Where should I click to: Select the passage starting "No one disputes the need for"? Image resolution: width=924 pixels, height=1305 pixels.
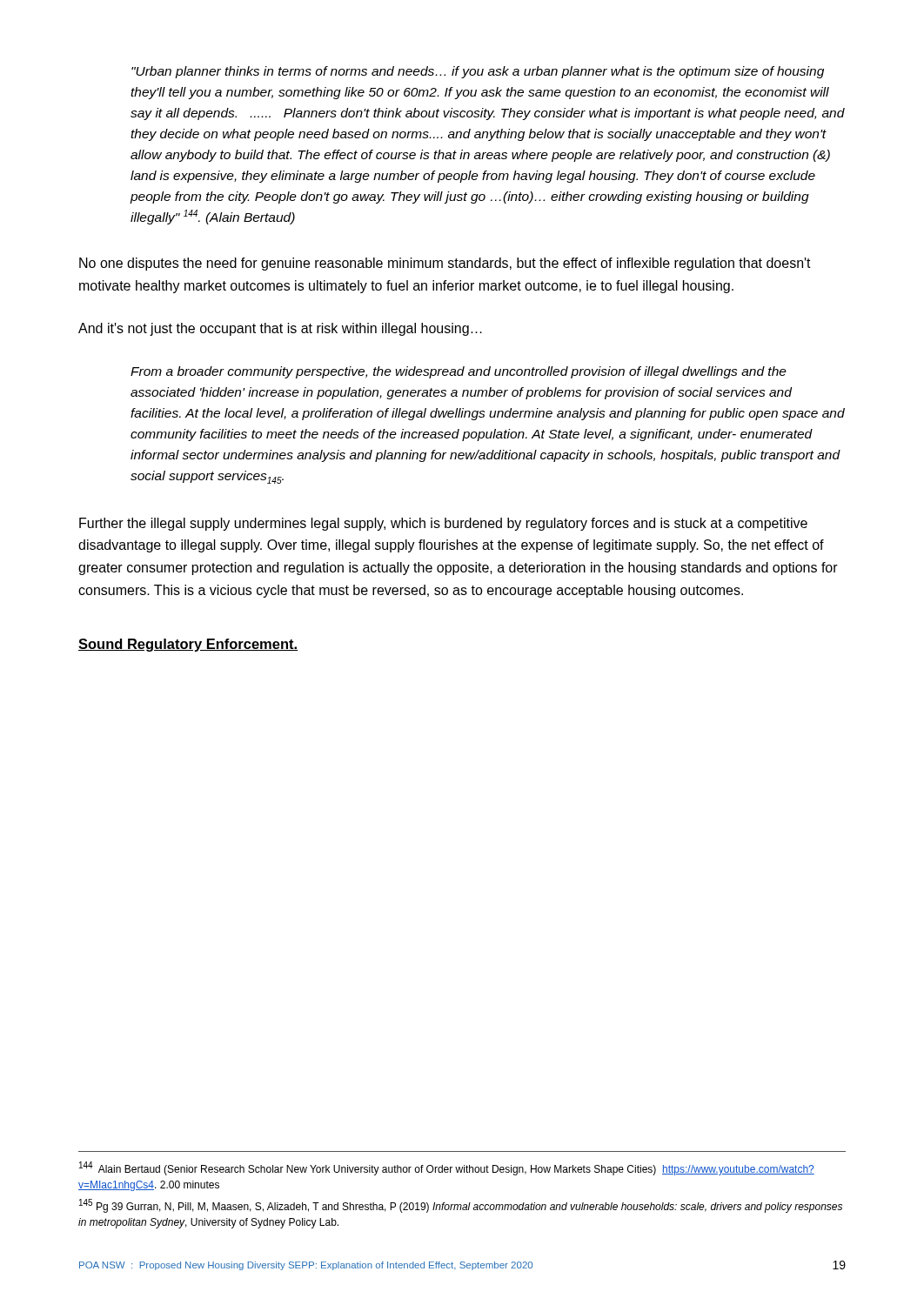[444, 275]
